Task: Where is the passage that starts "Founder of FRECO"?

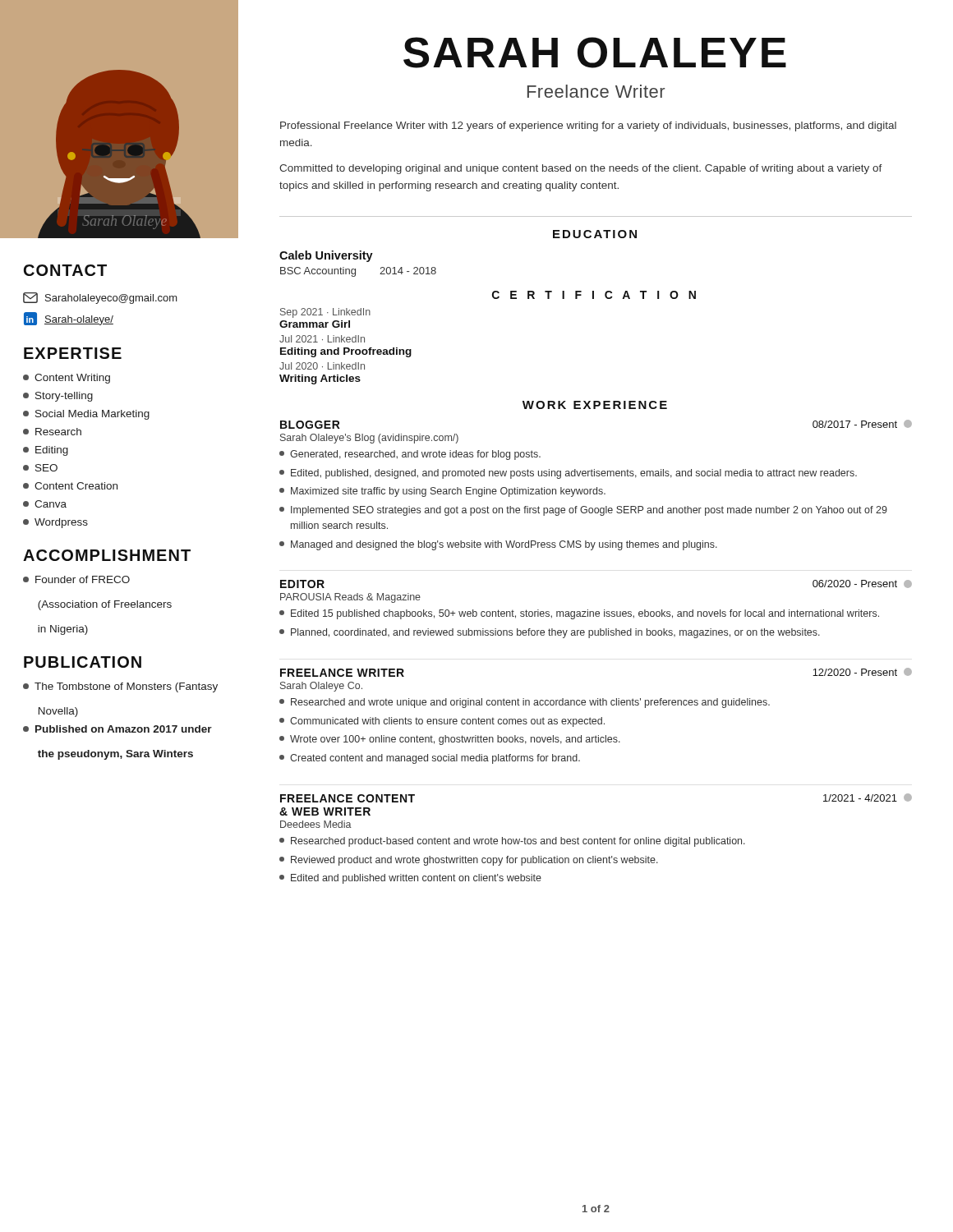Action: tap(97, 604)
